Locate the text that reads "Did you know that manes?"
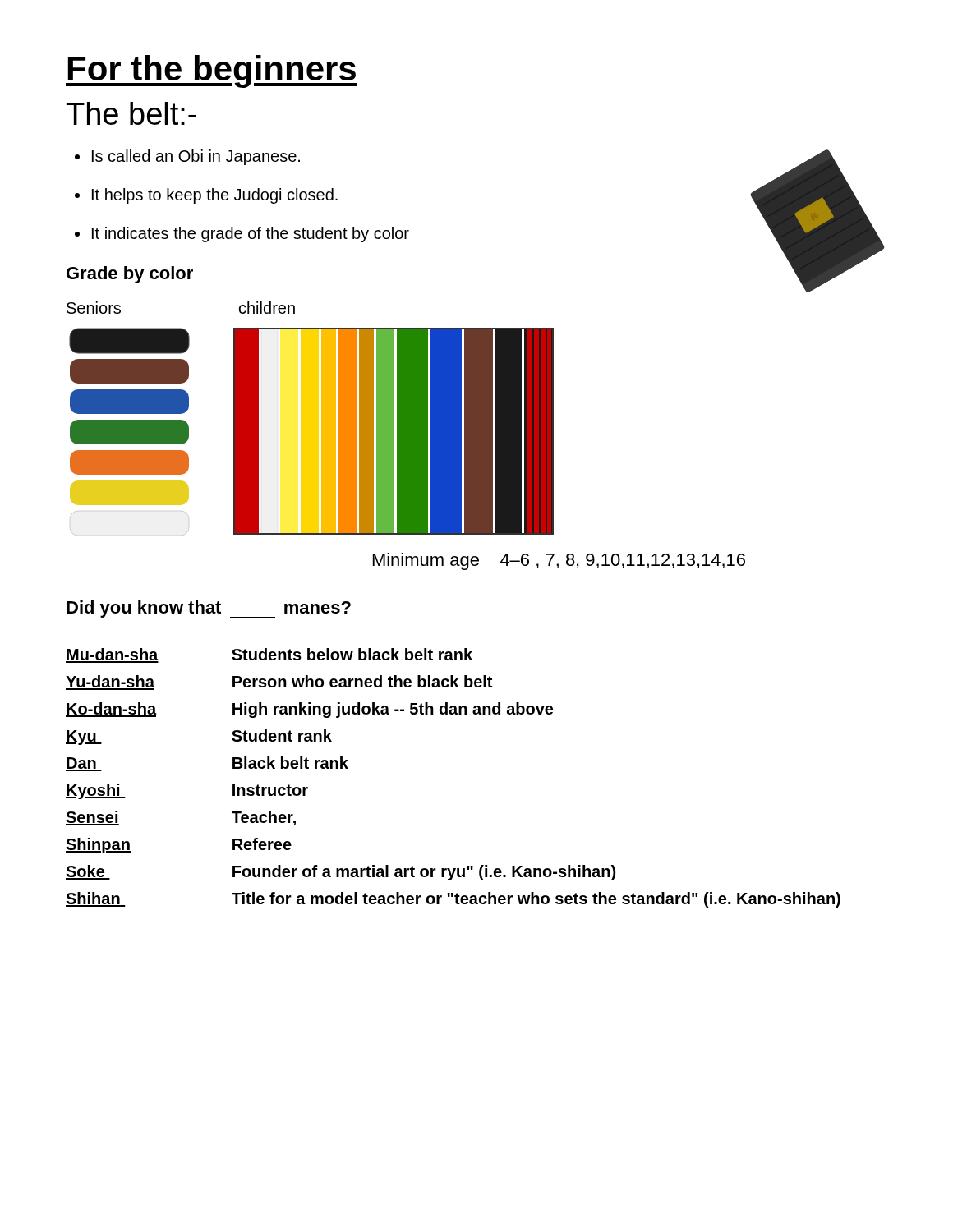 pos(209,609)
